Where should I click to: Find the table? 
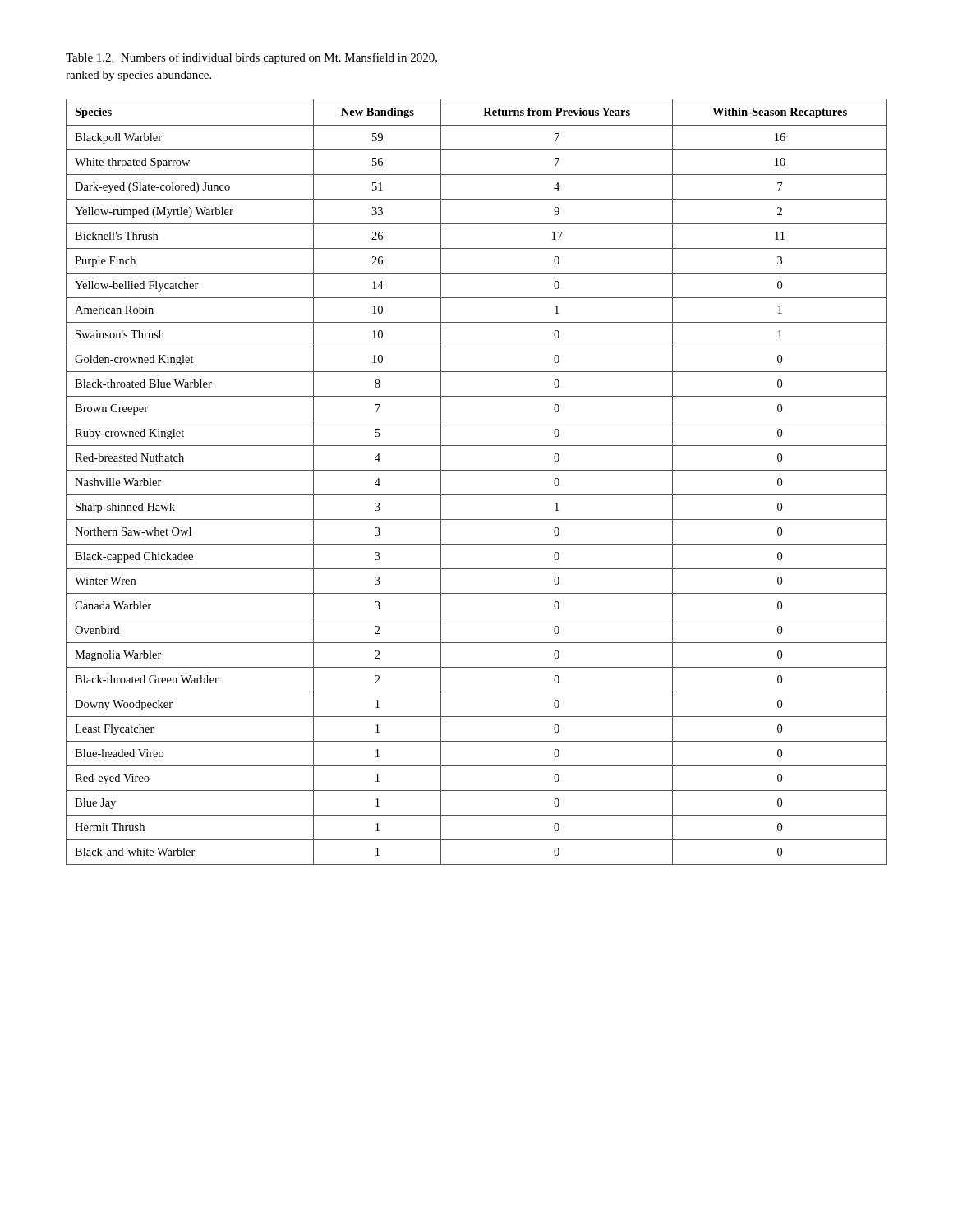(x=476, y=482)
